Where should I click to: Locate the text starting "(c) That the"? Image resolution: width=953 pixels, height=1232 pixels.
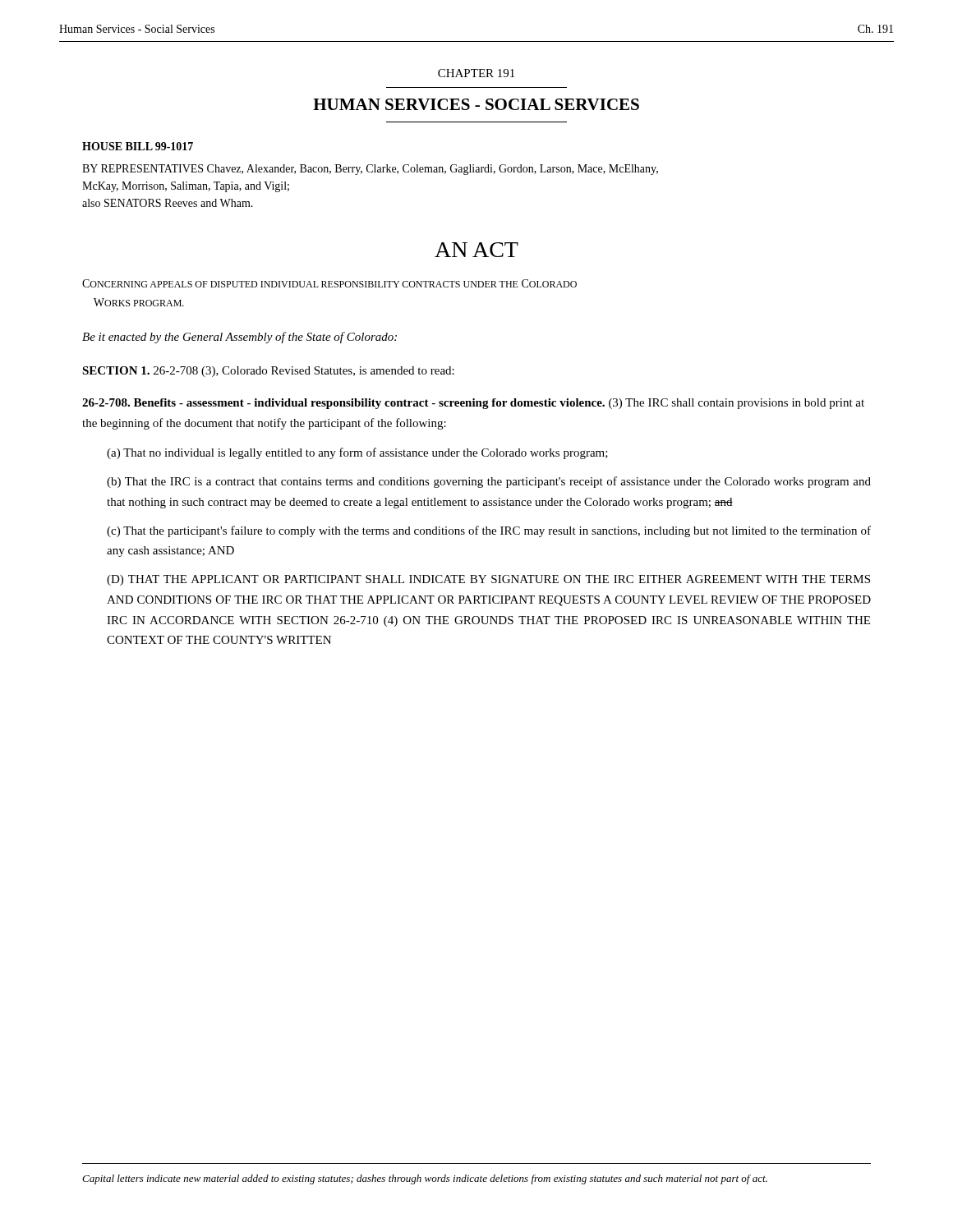(x=489, y=540)
